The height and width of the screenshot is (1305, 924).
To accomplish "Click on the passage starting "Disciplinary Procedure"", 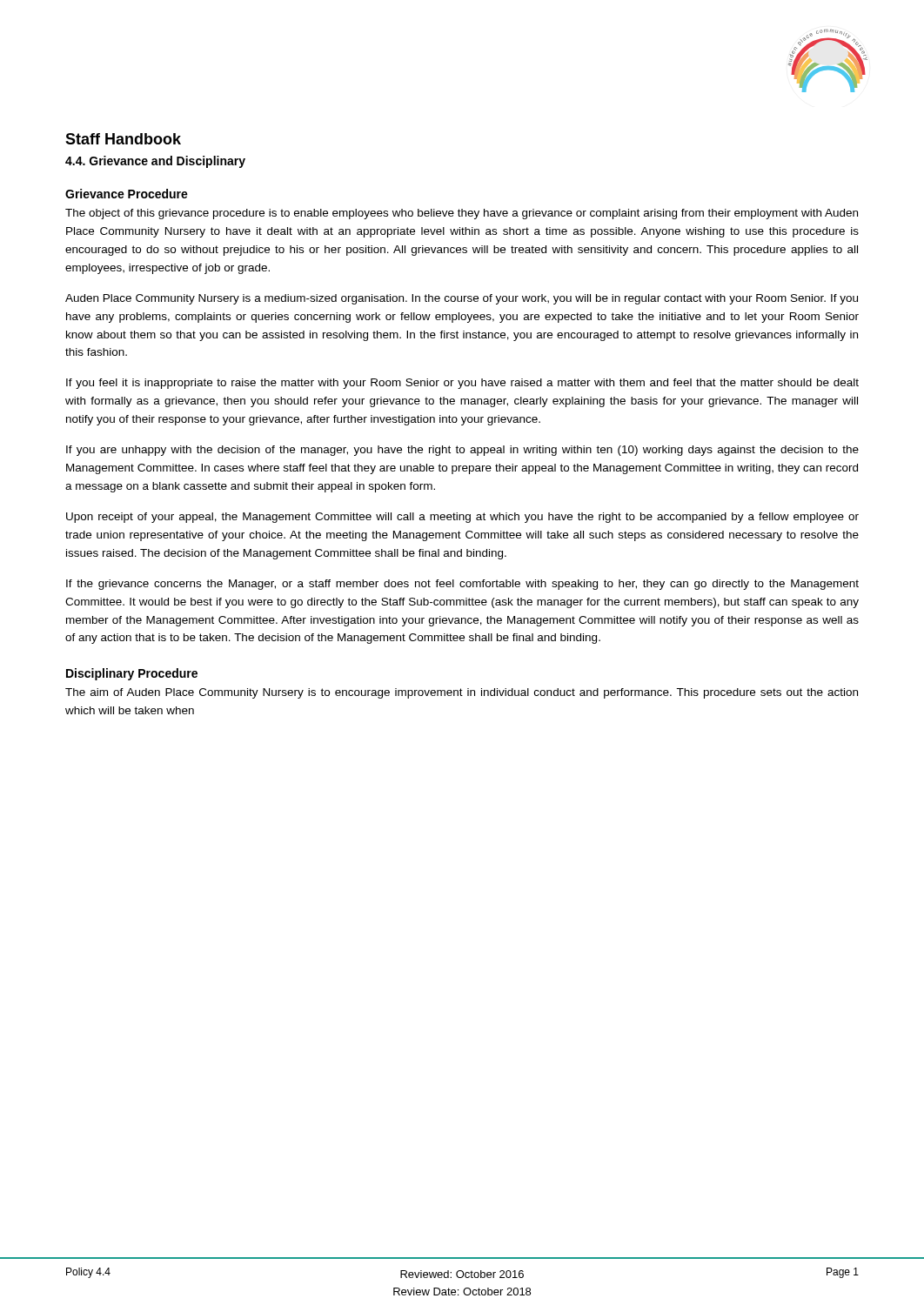I will pyautogui.click(x=132, y=674).
